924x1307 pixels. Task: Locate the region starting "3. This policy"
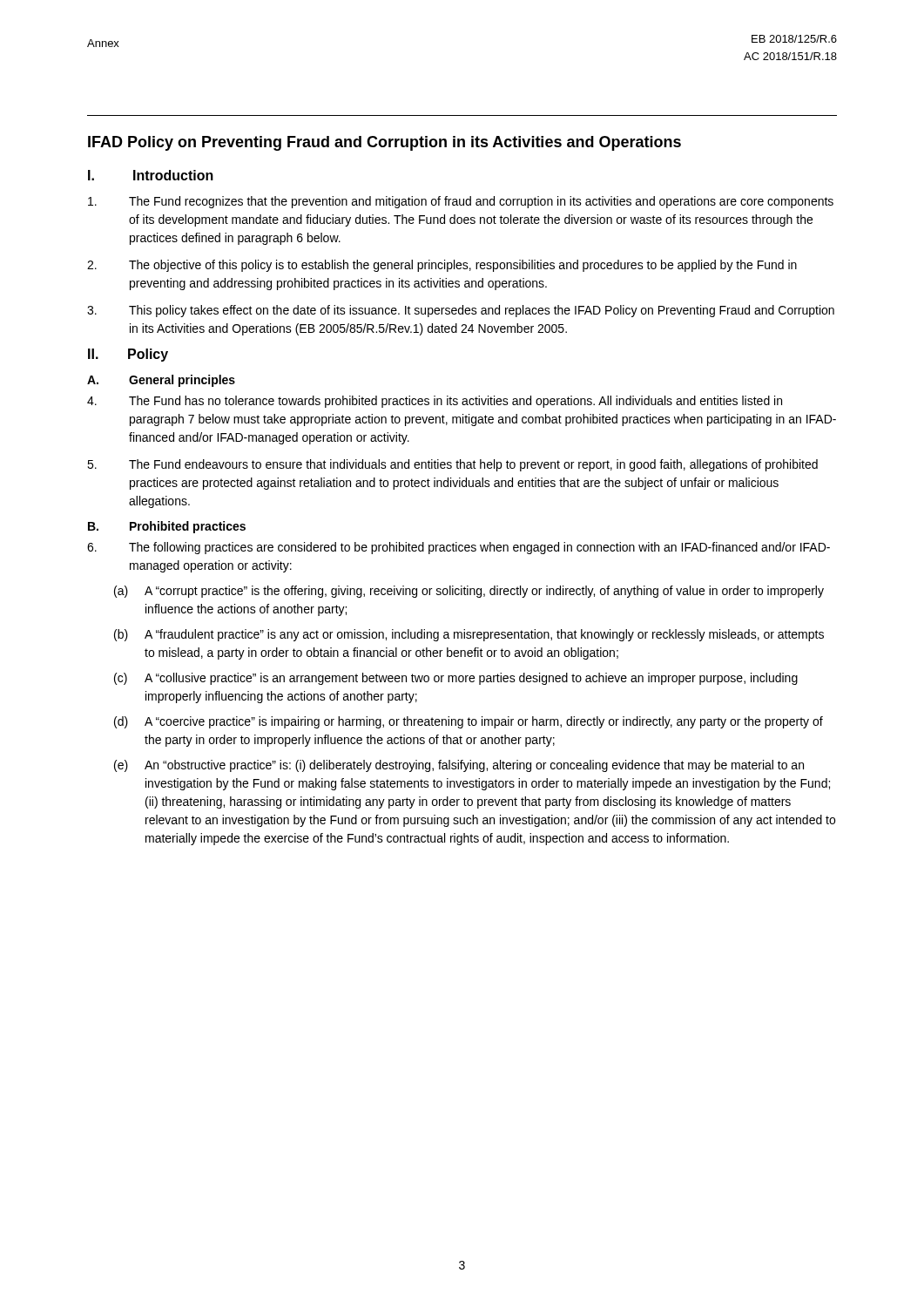pyautogui.click(x=462, y=320)
